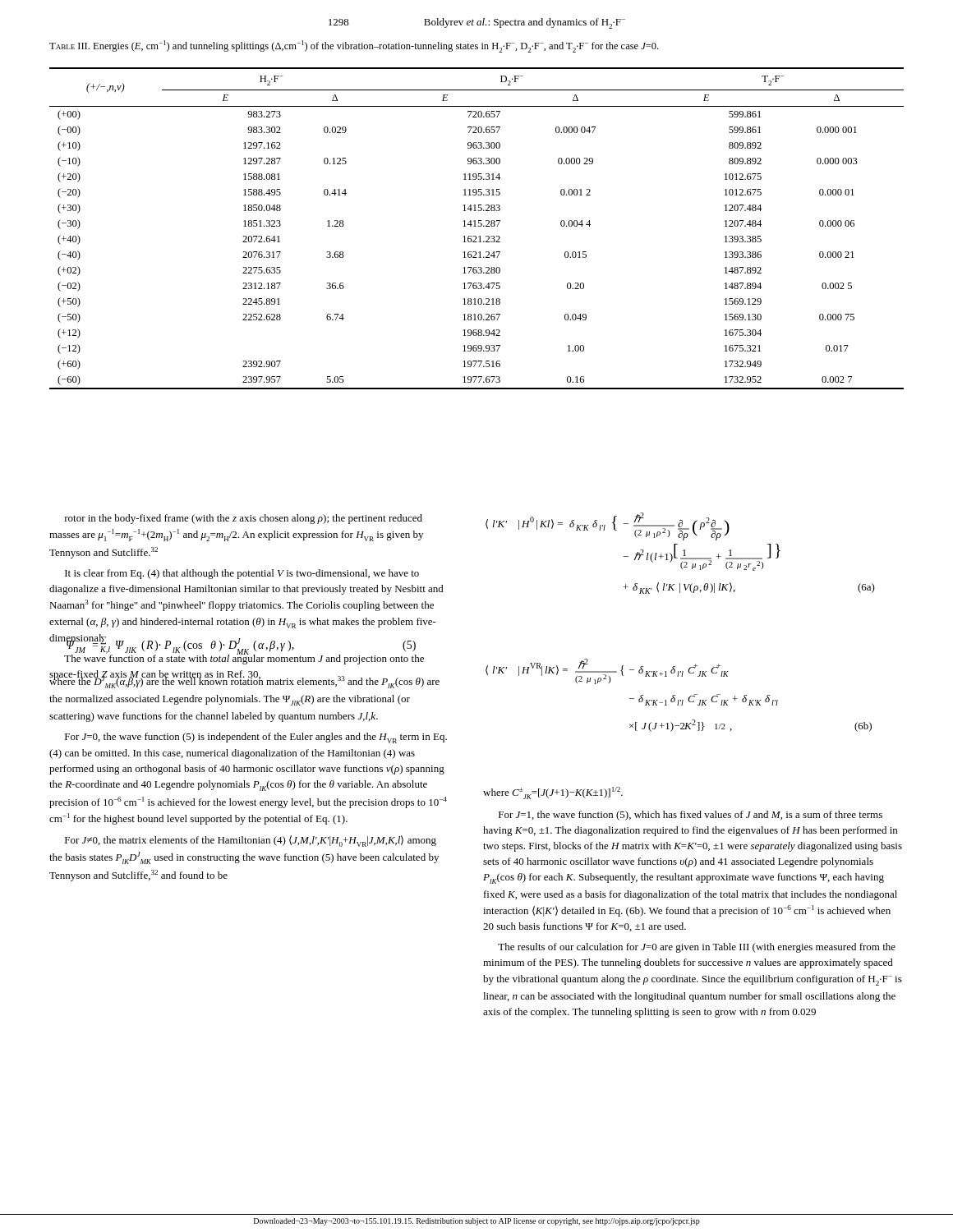Find the block on this page that starts "rotor in the body-fixed frame (with"
This screenshot has width=953, height=1232.
click(251, 597)
